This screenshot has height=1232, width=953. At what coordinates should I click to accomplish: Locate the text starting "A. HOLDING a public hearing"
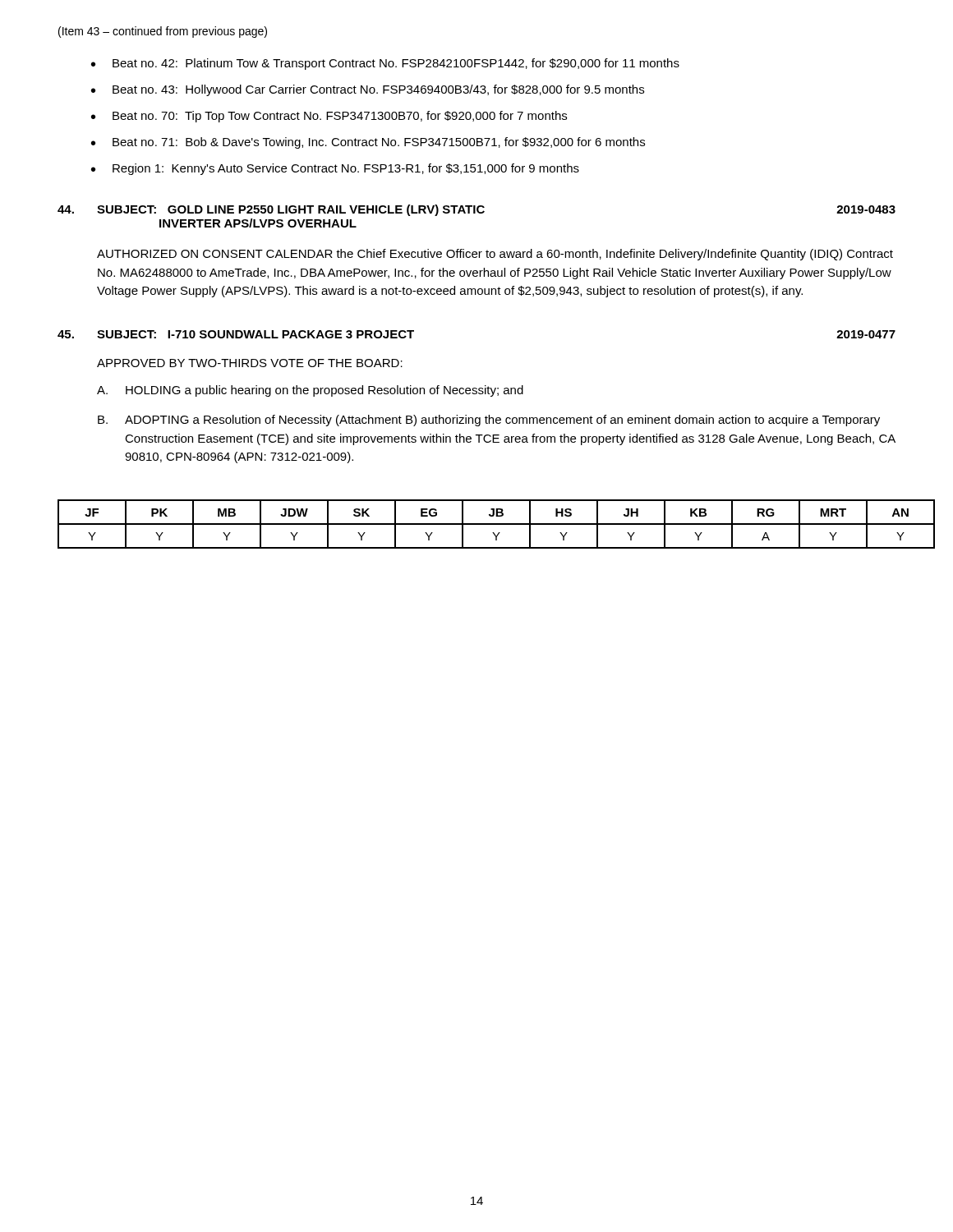[x=496, y=390]
